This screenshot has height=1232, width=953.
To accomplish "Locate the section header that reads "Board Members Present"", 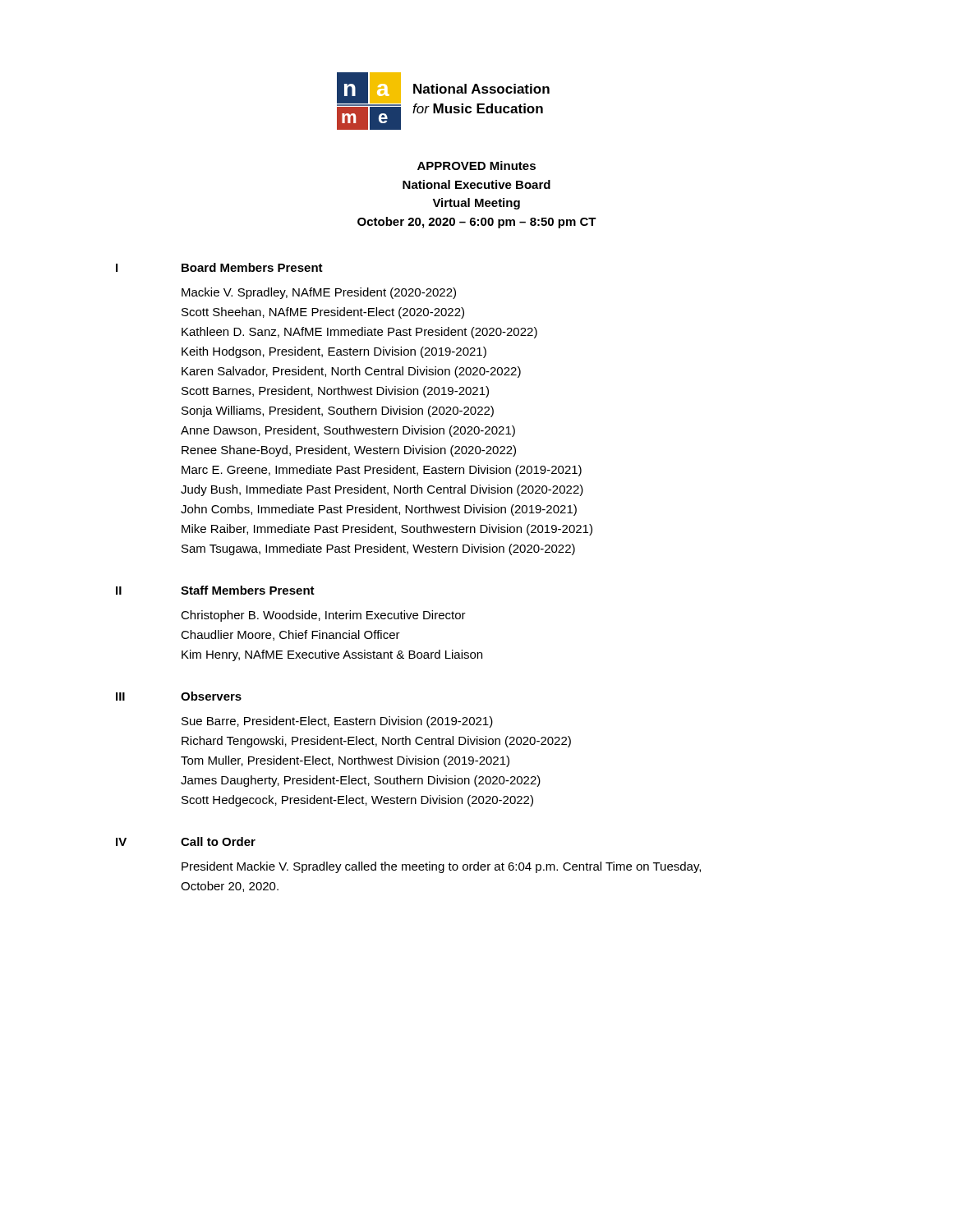I will pos(252,267).
